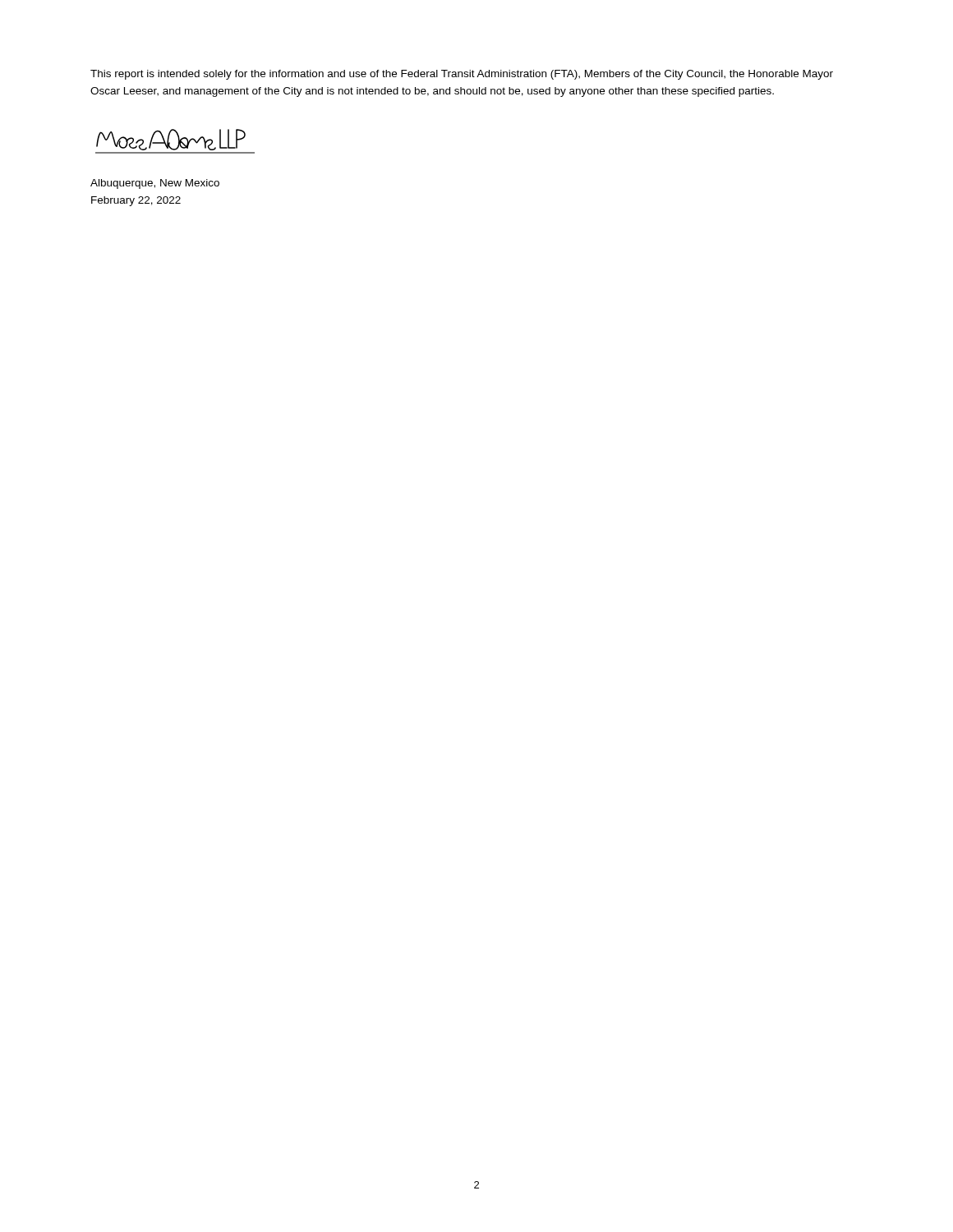Locate the illustration

(x=476, y=139)
